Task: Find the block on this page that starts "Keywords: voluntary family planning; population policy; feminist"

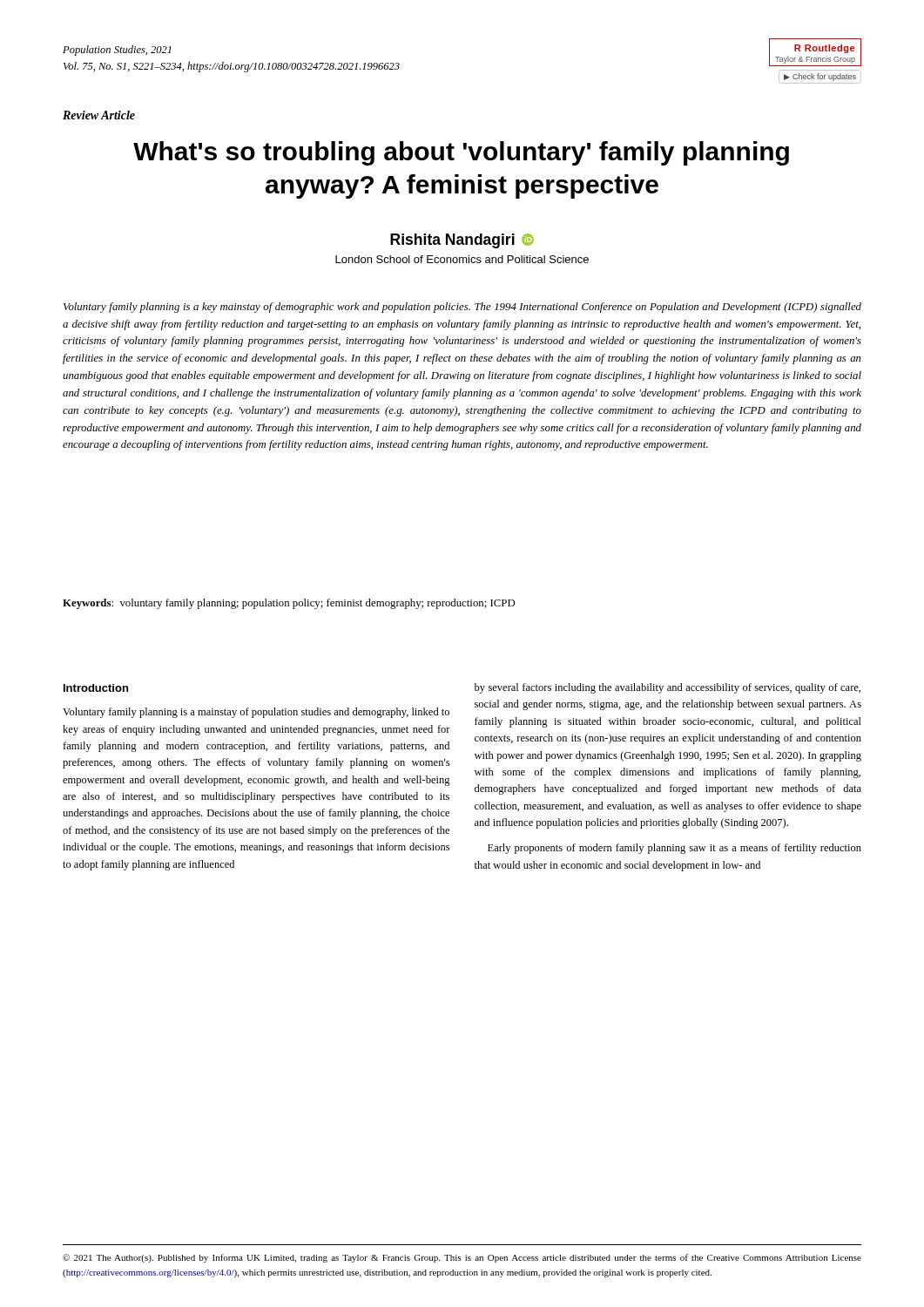Action: pos(462,603)
